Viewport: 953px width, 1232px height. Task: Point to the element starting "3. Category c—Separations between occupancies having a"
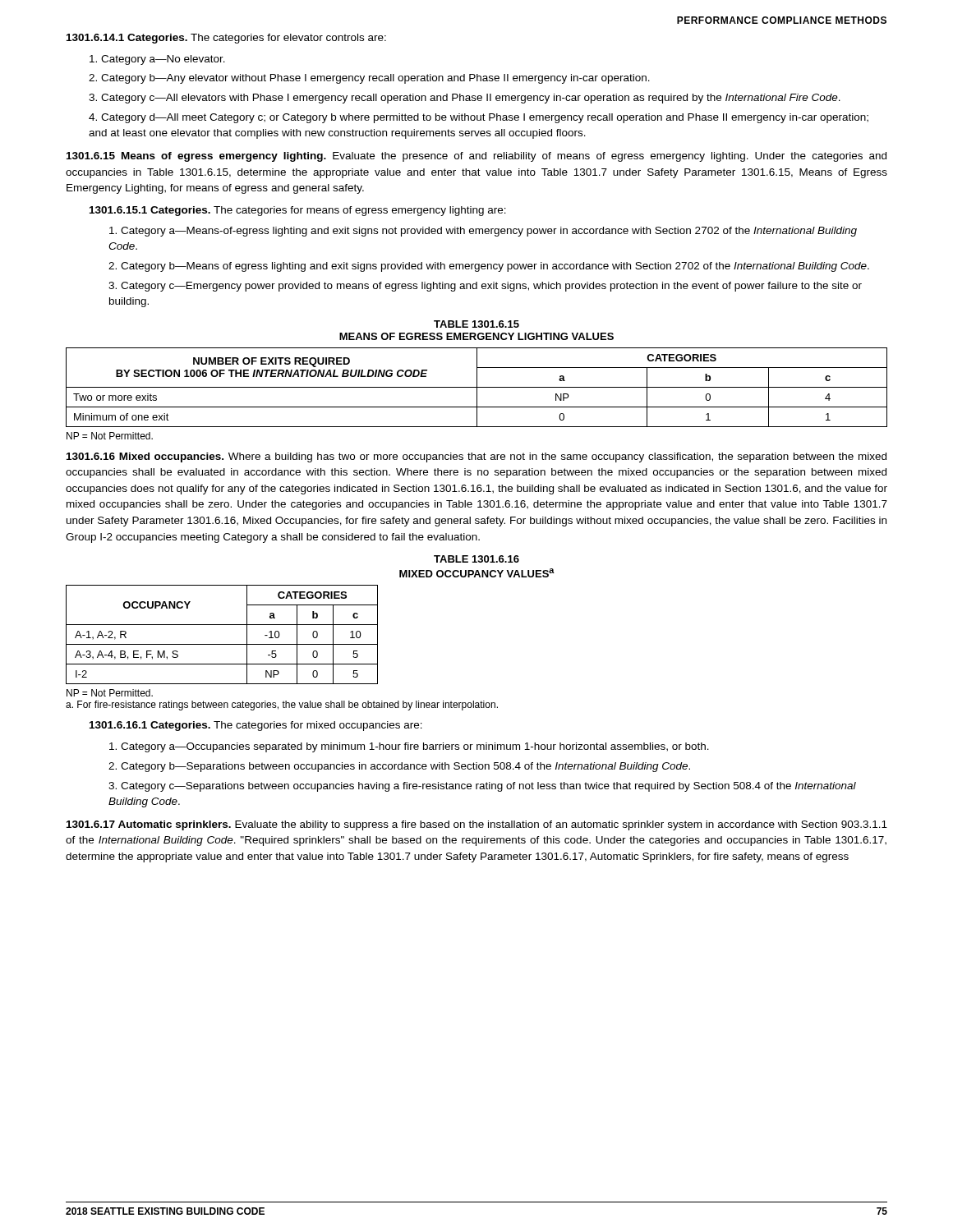(482, 793)
